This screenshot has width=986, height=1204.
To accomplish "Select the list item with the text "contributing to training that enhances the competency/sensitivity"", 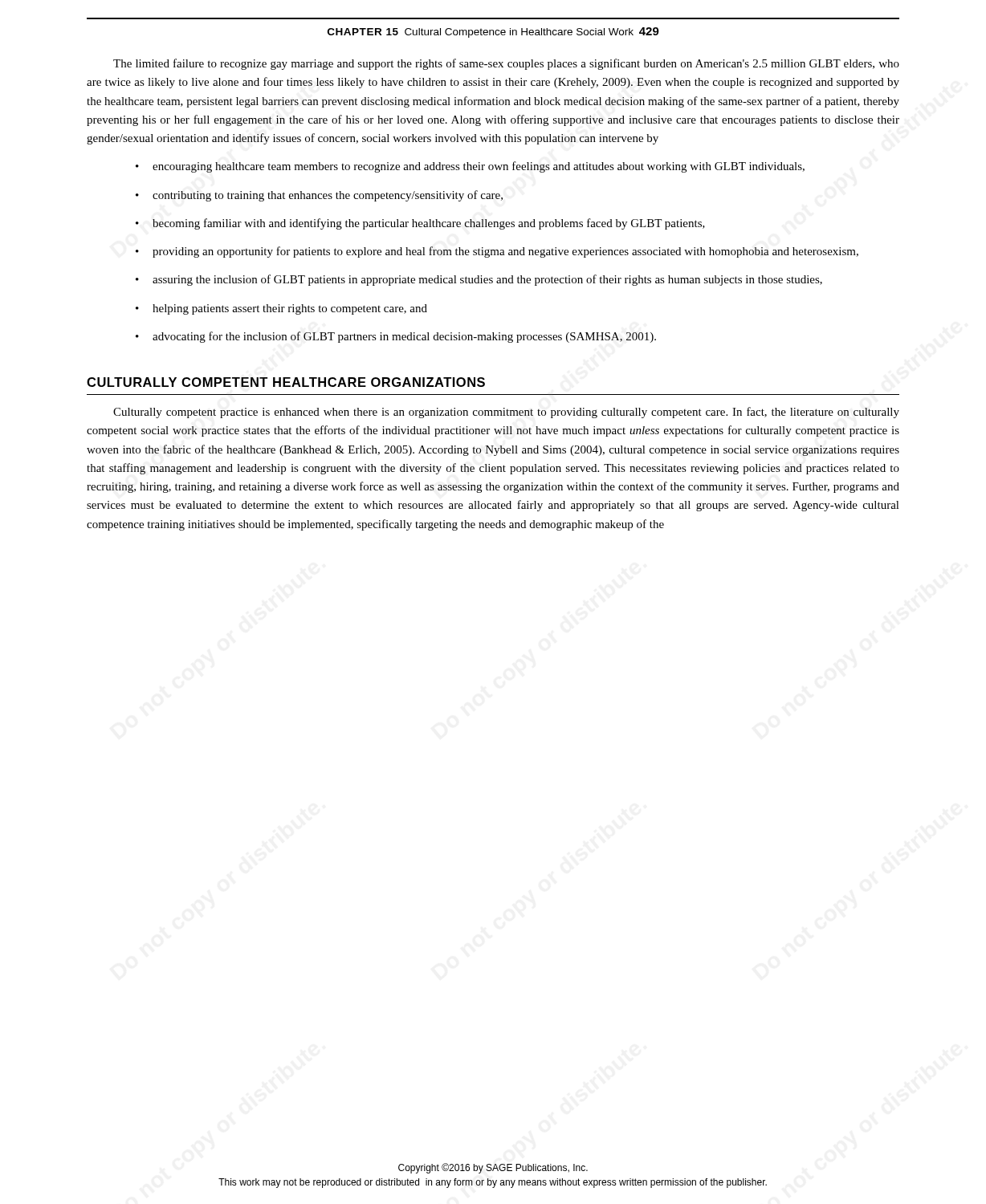I will pos(328,195).
